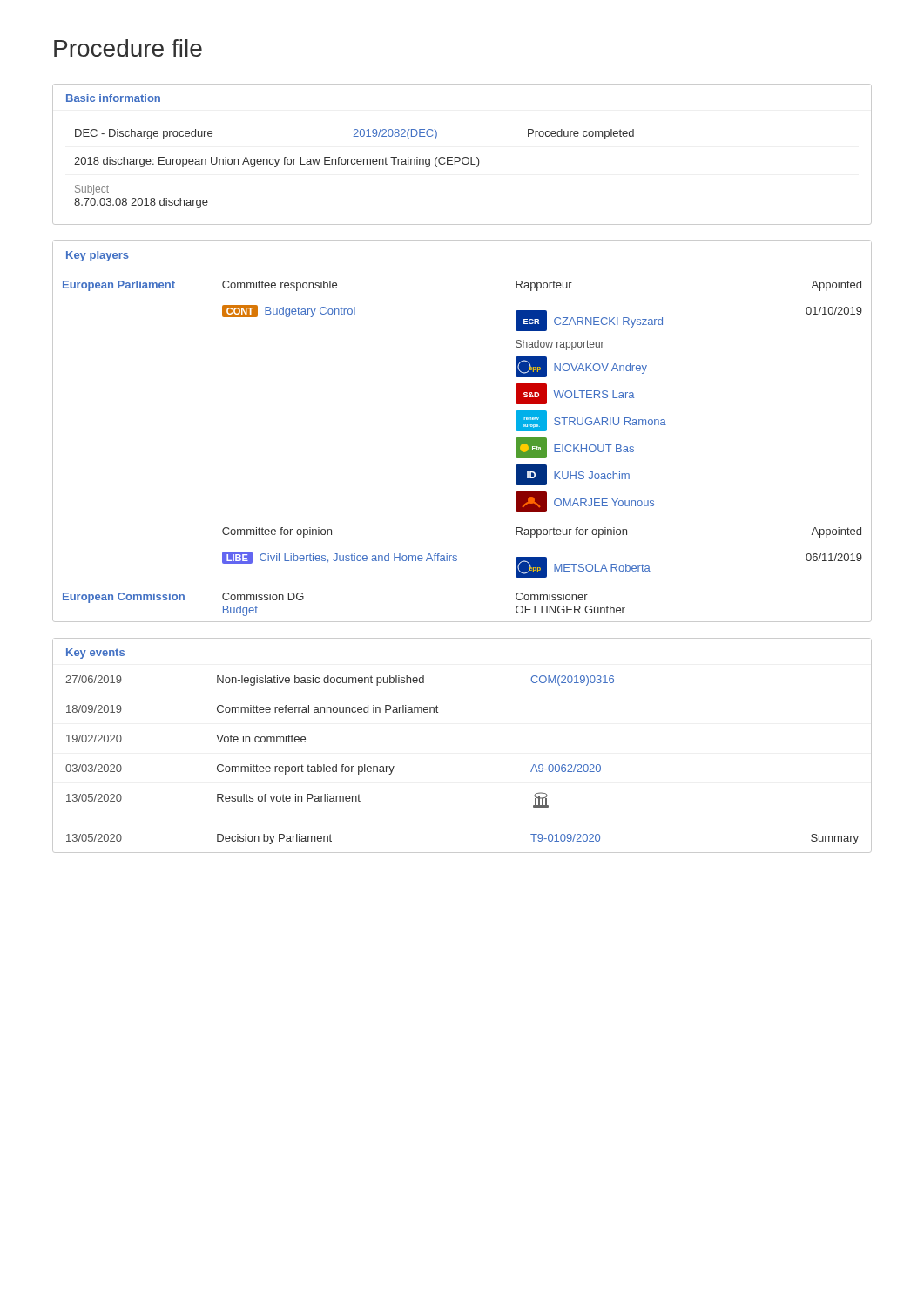This screenshot has height=1307, width=924.
Task: Find the table that mentions "Subject 8.70.03.08 2018 discharge"
Action: (462, 167)
